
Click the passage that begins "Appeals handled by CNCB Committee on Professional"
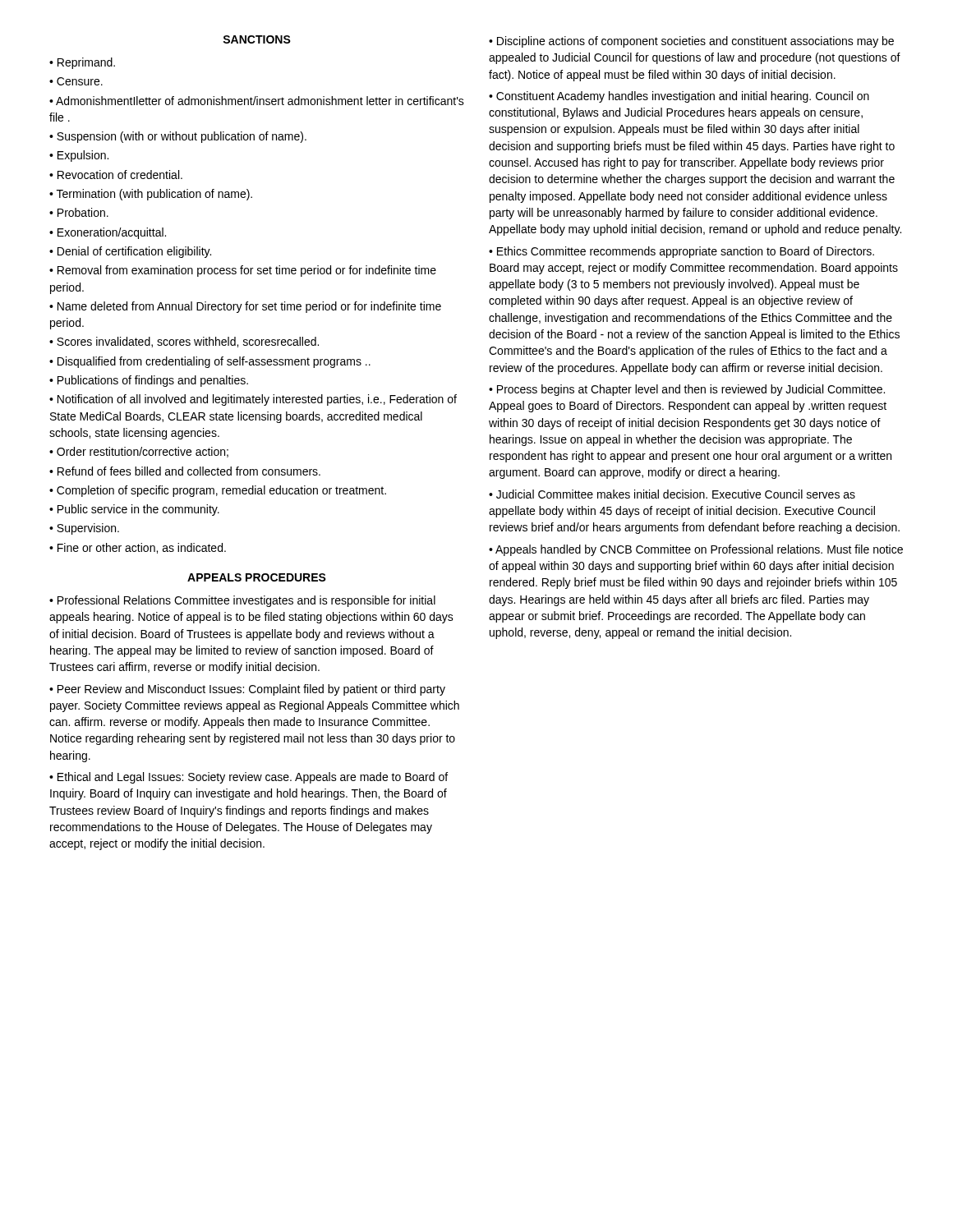(x=696, y=591)
